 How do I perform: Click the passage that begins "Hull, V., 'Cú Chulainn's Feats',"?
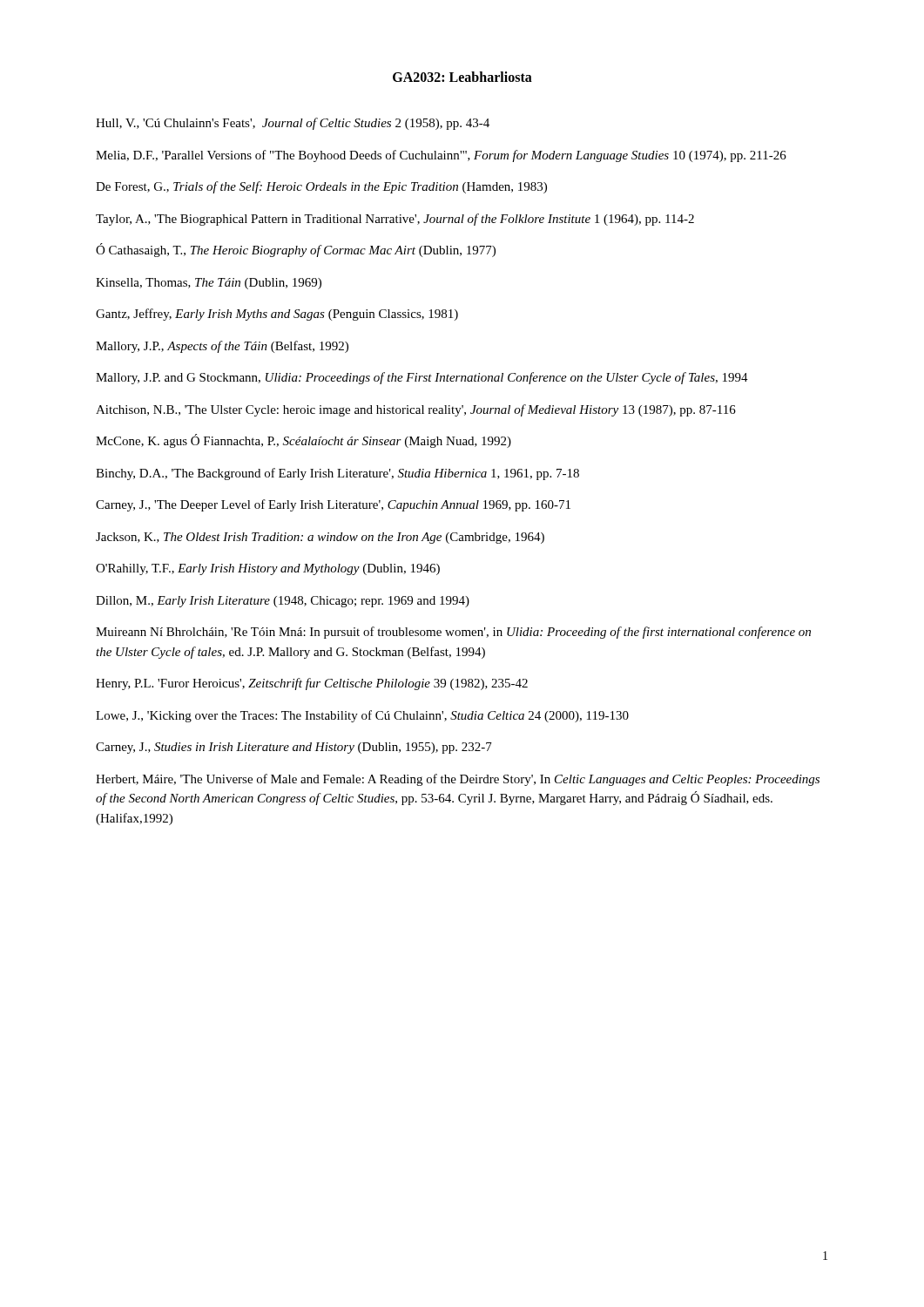click(293, 123)
